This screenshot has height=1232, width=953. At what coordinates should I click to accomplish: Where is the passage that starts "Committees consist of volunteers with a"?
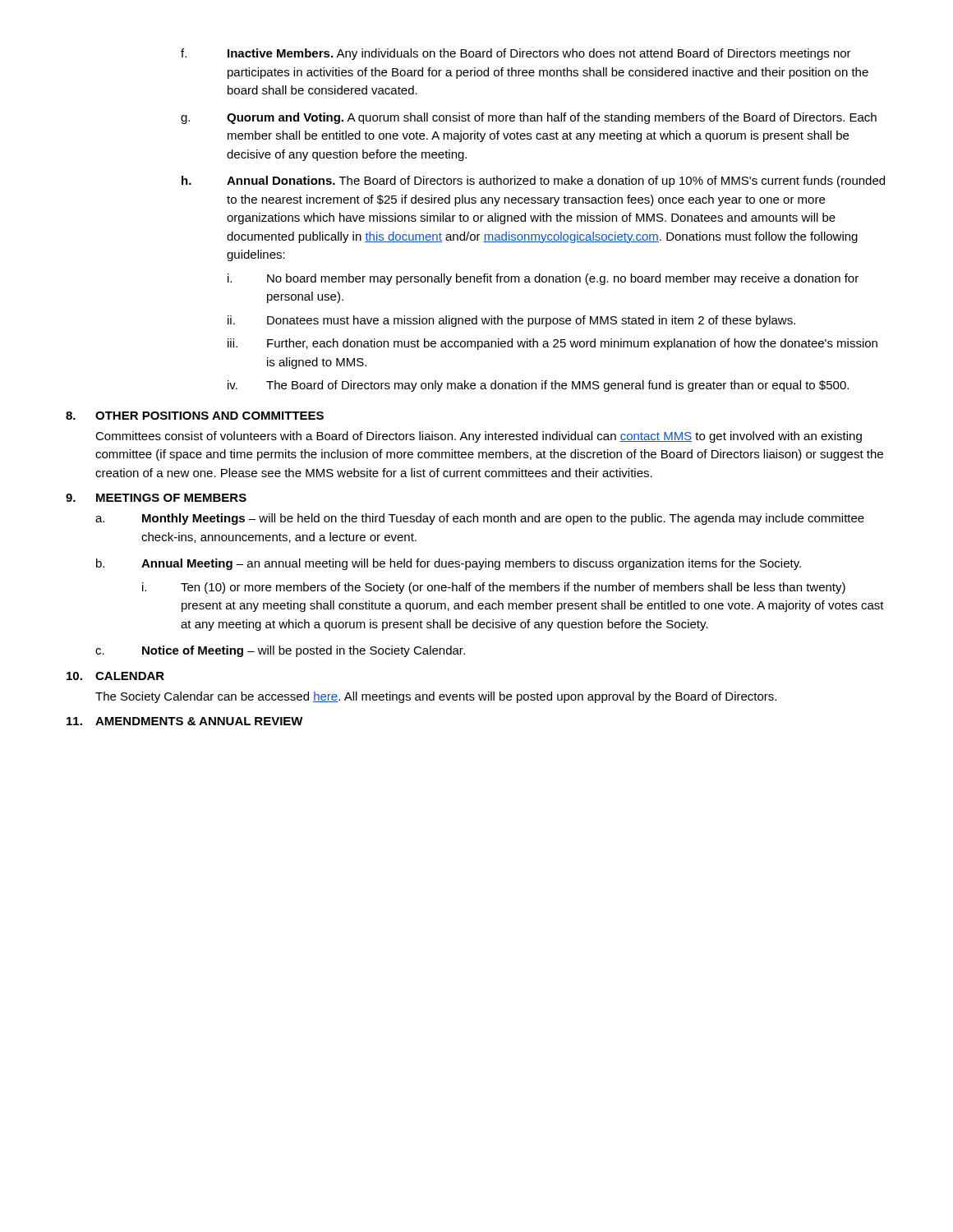[489, 454]
